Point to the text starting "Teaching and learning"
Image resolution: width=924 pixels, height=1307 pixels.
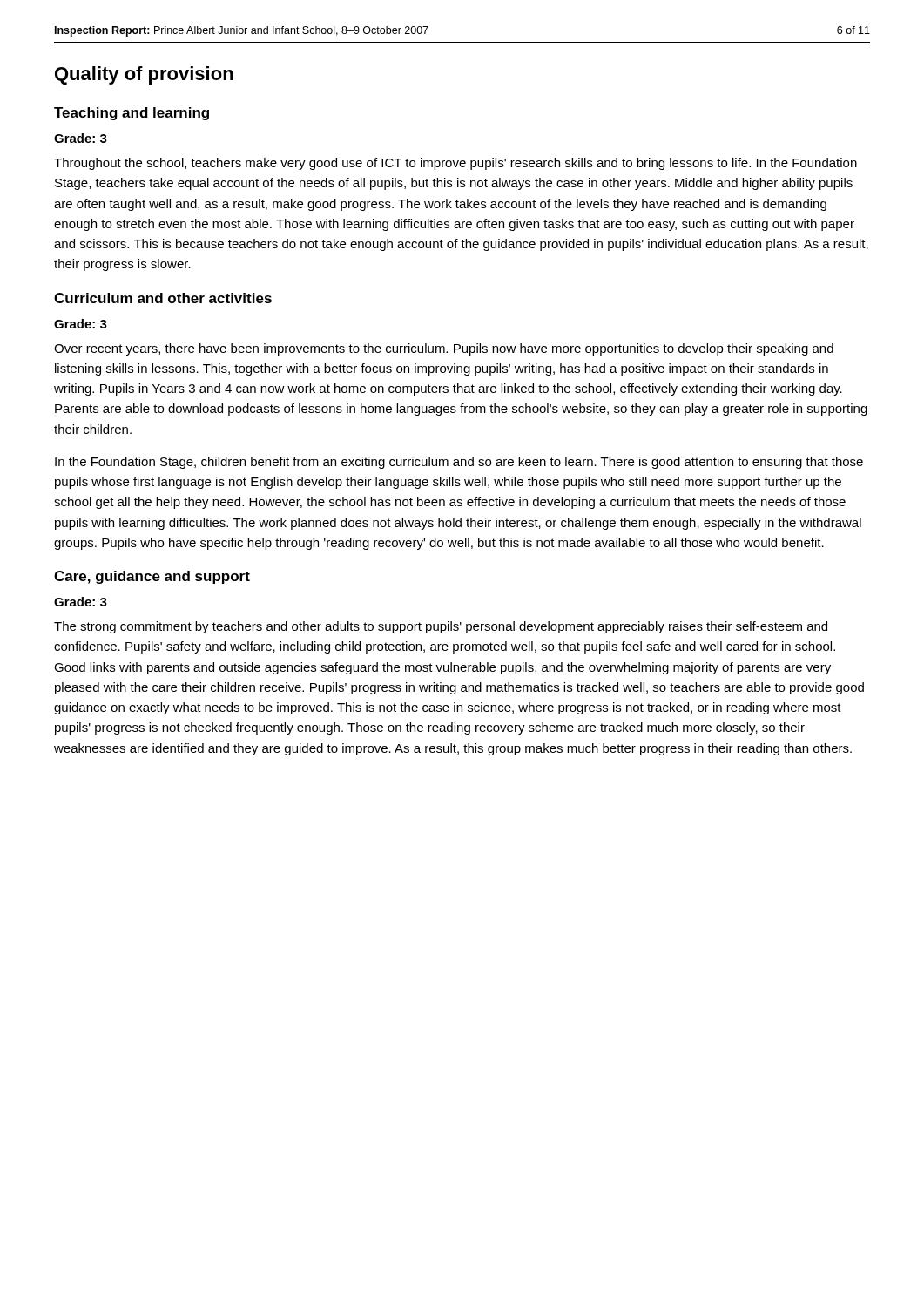[x=132, y=113]
